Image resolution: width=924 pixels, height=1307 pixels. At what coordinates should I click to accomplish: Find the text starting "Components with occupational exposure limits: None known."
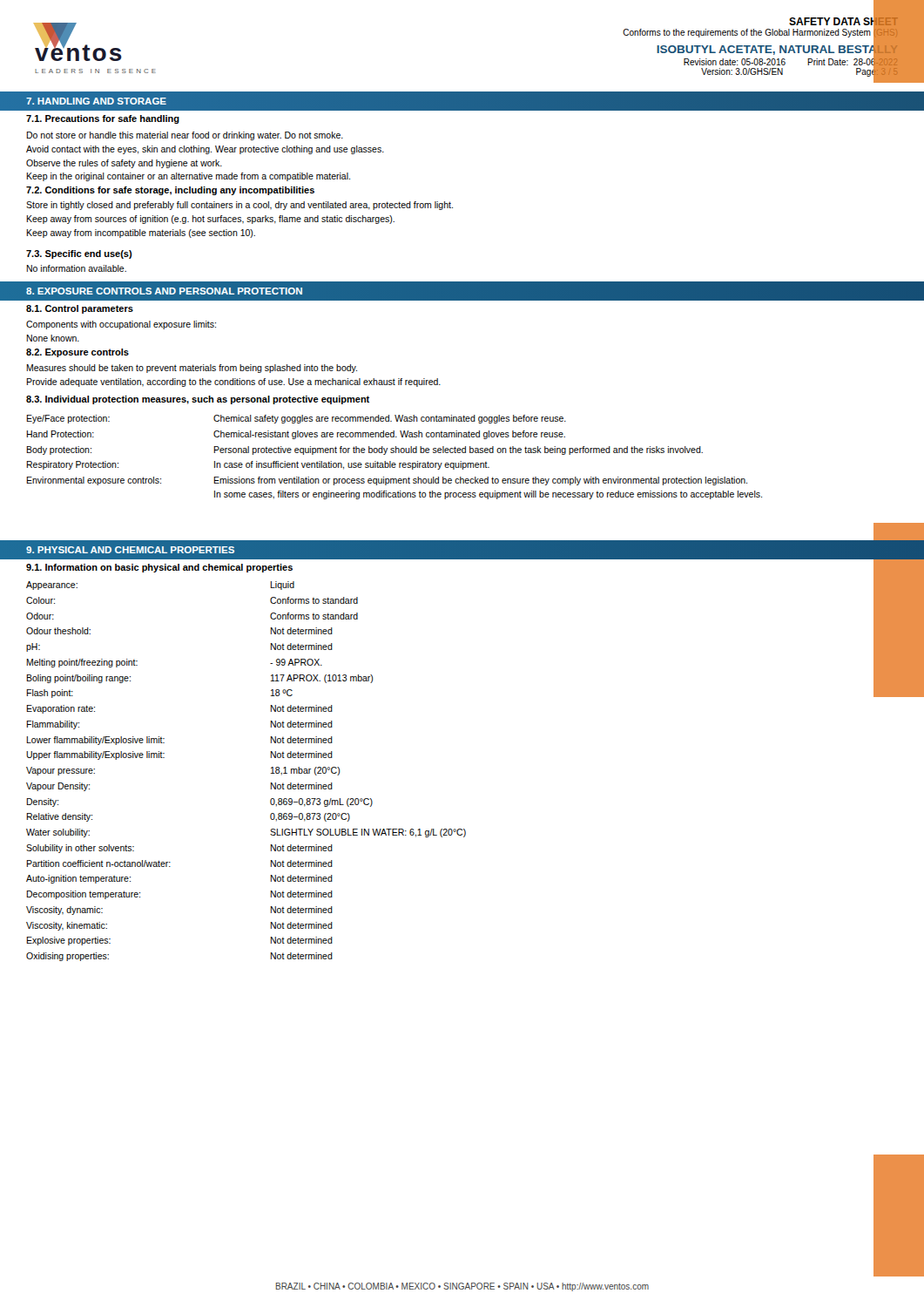point(121,331)
